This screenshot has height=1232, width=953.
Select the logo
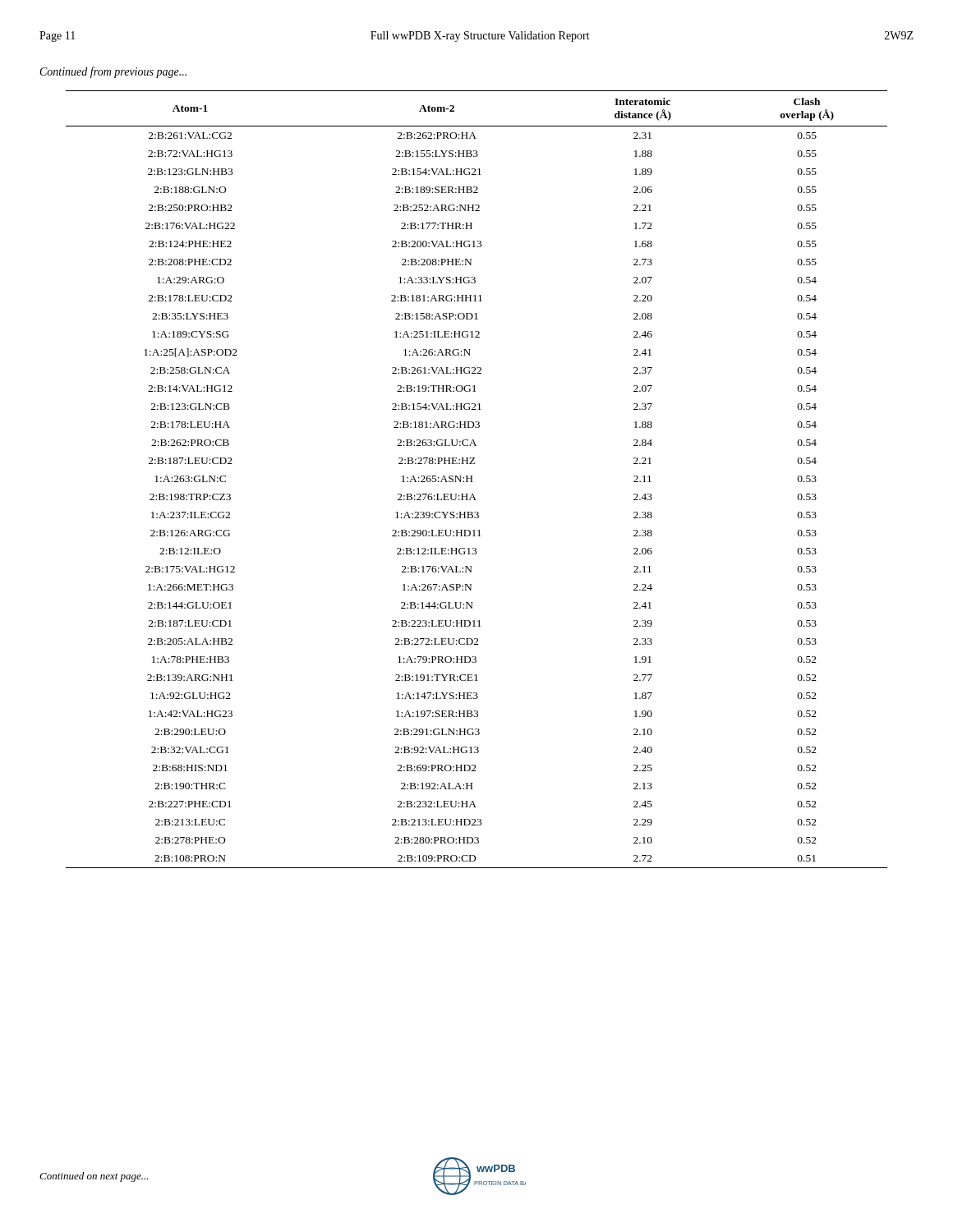[476, 1178]
